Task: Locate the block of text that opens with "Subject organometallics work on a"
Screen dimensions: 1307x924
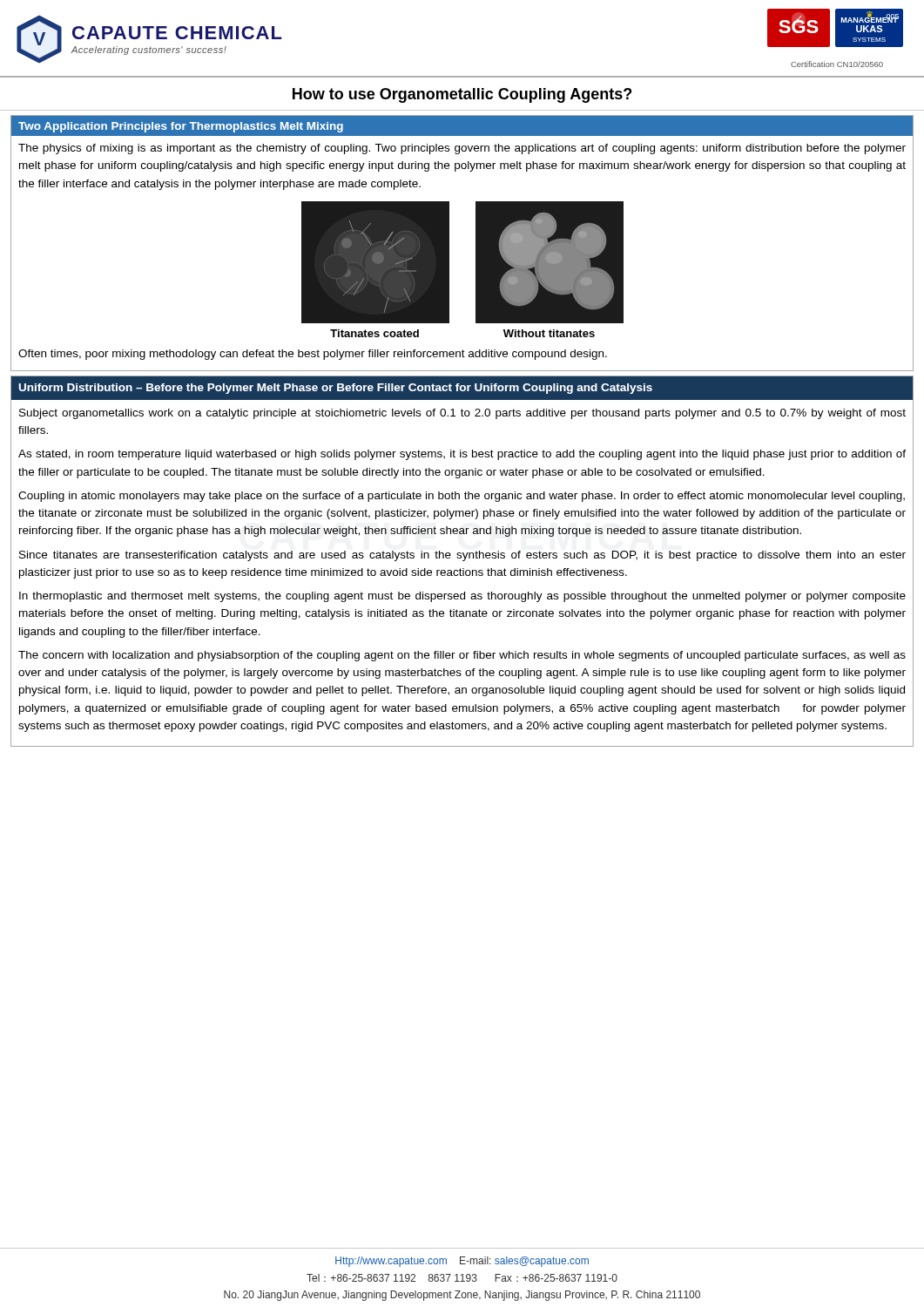Action: click(462, 421)
